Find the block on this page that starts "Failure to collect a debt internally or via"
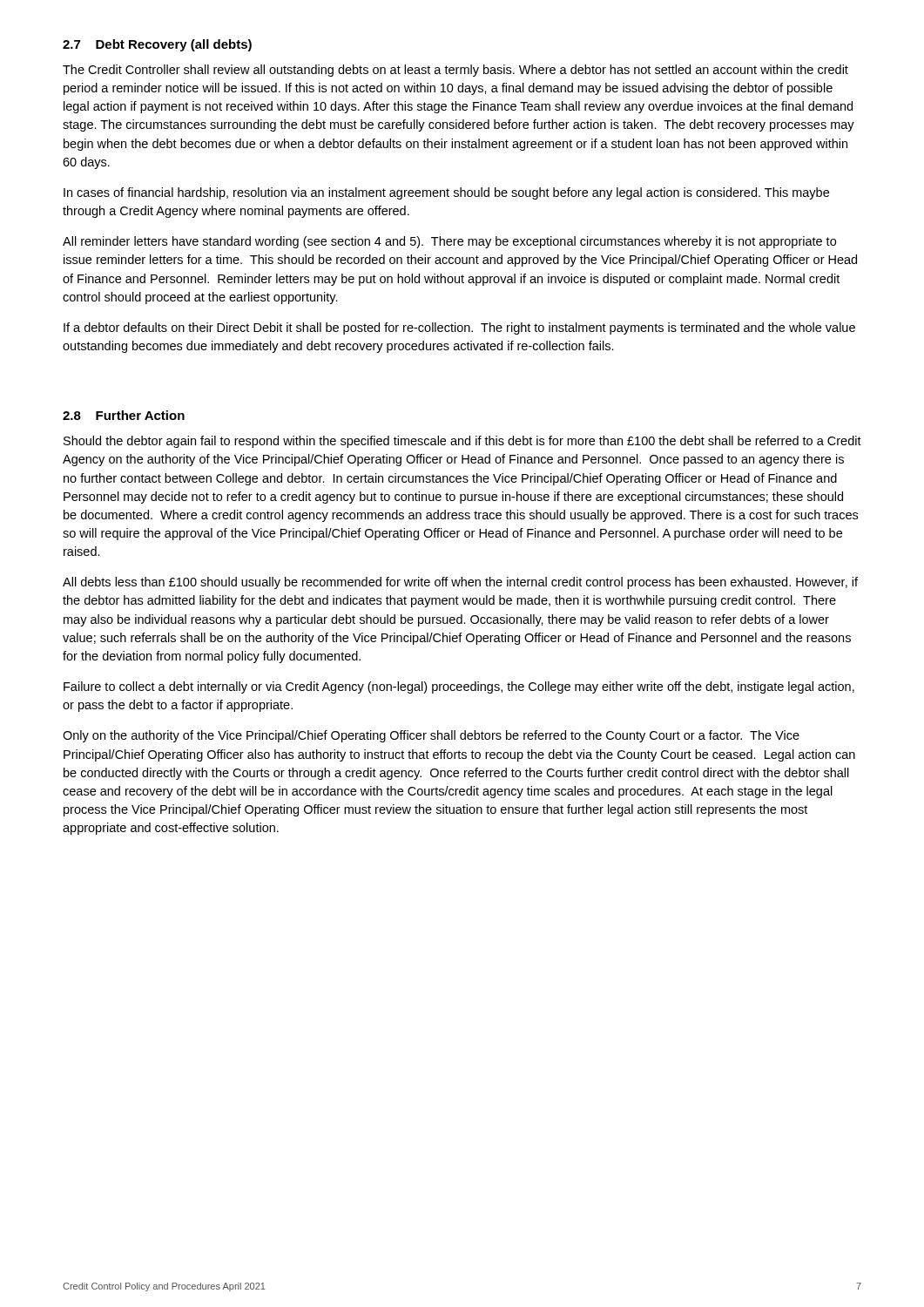924x1307 pixels. point(459,696)
